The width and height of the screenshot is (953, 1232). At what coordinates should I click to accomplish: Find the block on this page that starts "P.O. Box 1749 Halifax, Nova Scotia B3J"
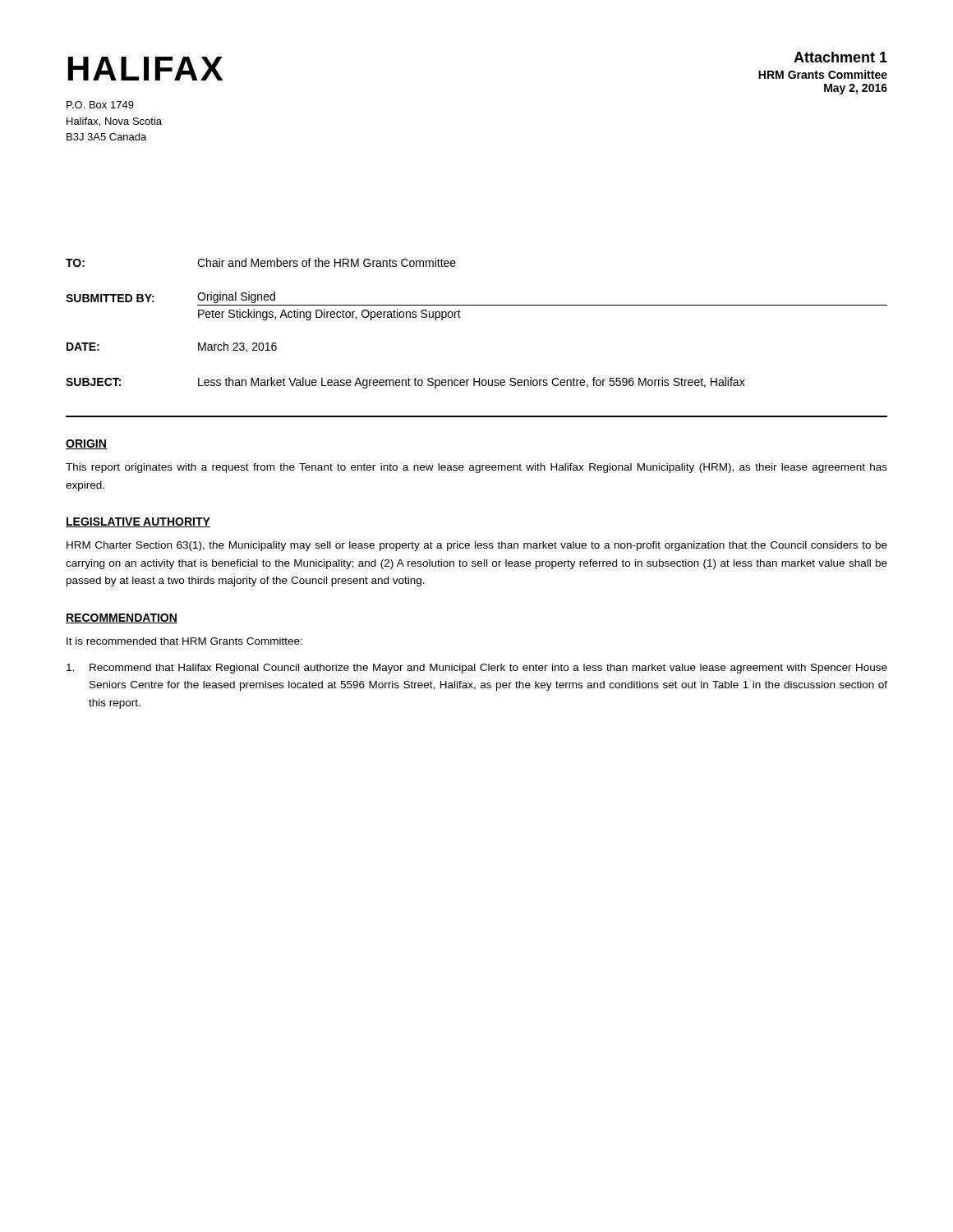(x=114, y=121)
